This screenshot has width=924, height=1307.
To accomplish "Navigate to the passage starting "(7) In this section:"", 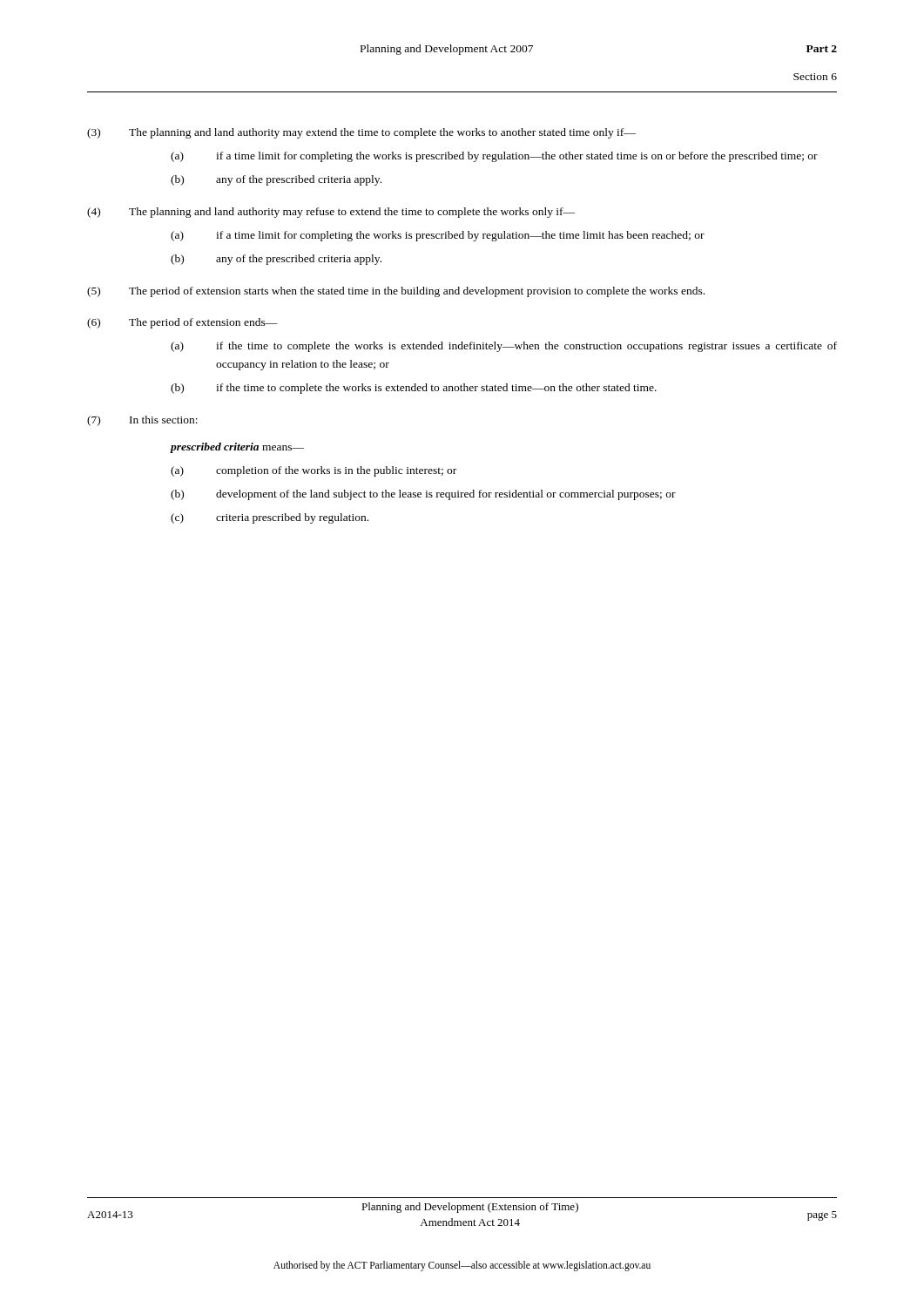I will pos(142,421).
